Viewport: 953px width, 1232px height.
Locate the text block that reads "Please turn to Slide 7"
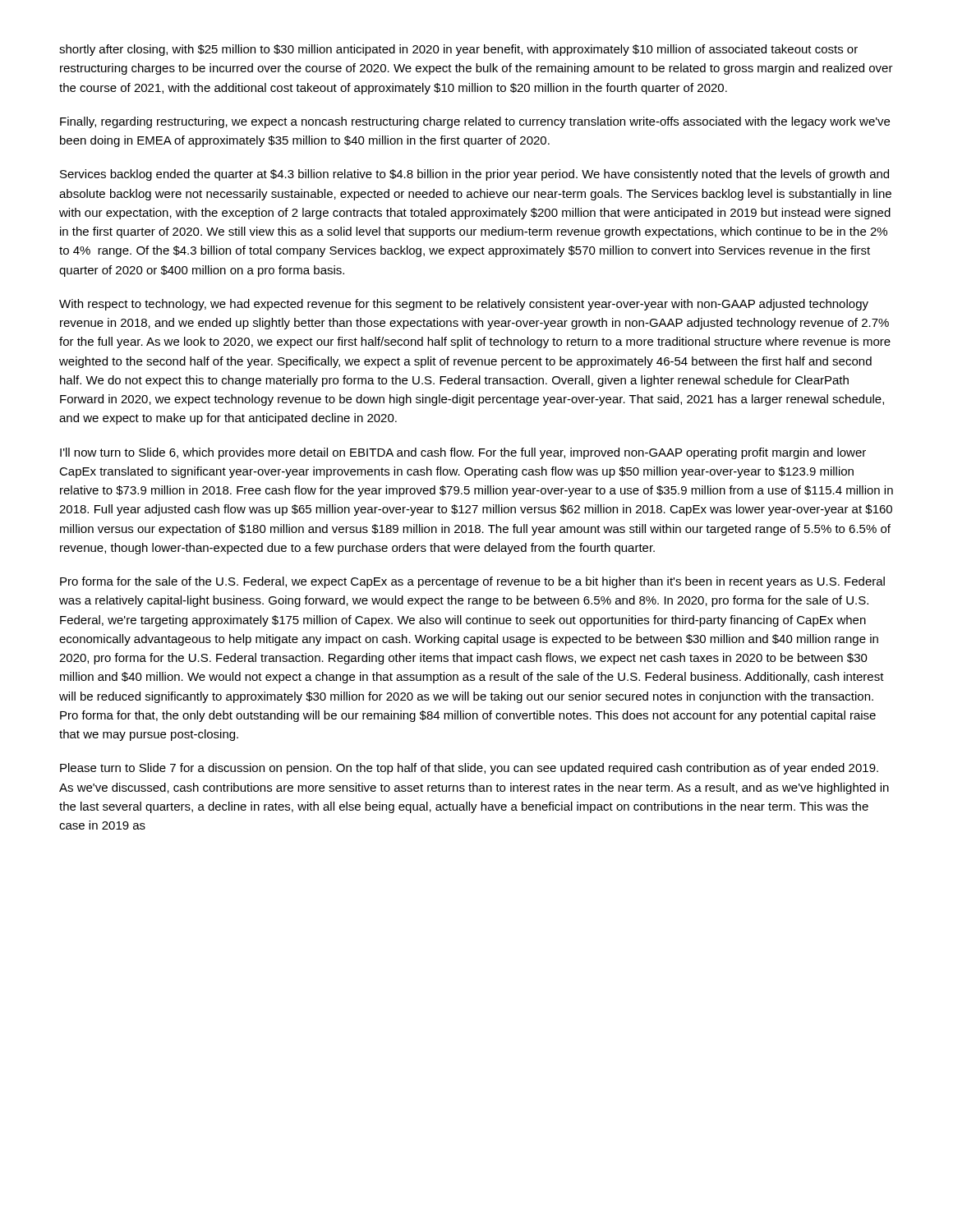click(x=474, y=796)
